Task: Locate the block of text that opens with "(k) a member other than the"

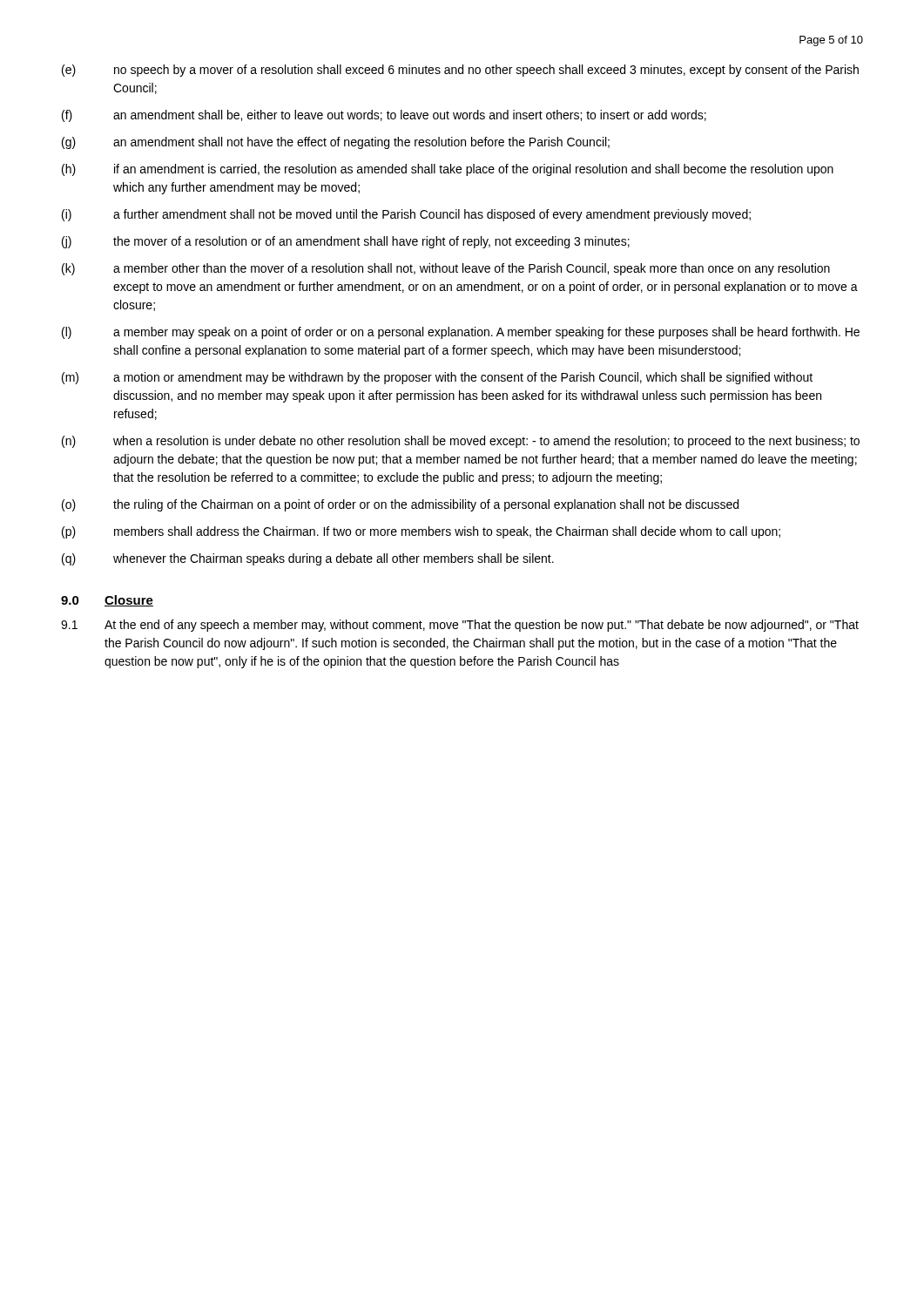Action: (462, 287)
